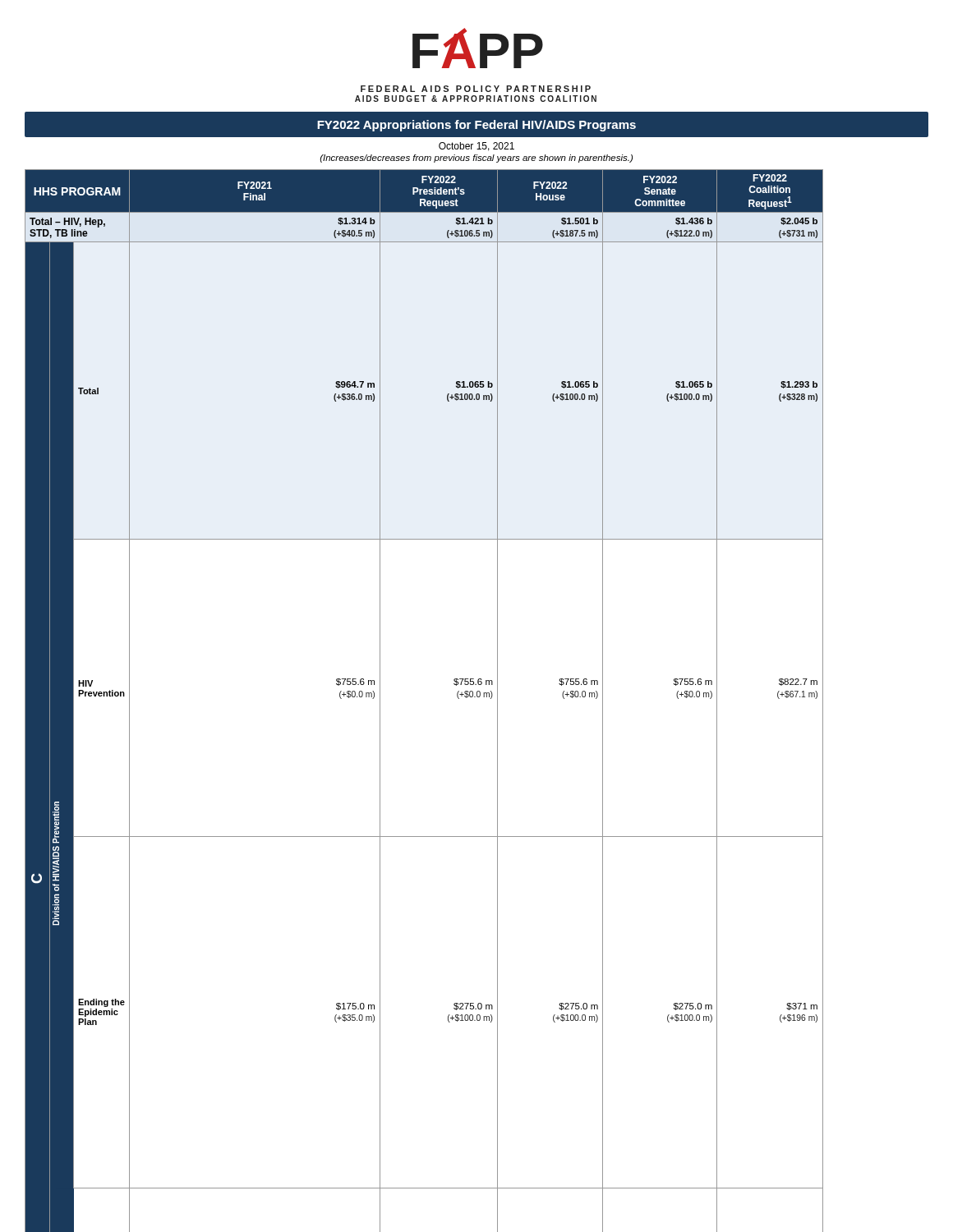
Task: Locate the passage starting "October 15, 2021"
Action: tap(476, 146)
